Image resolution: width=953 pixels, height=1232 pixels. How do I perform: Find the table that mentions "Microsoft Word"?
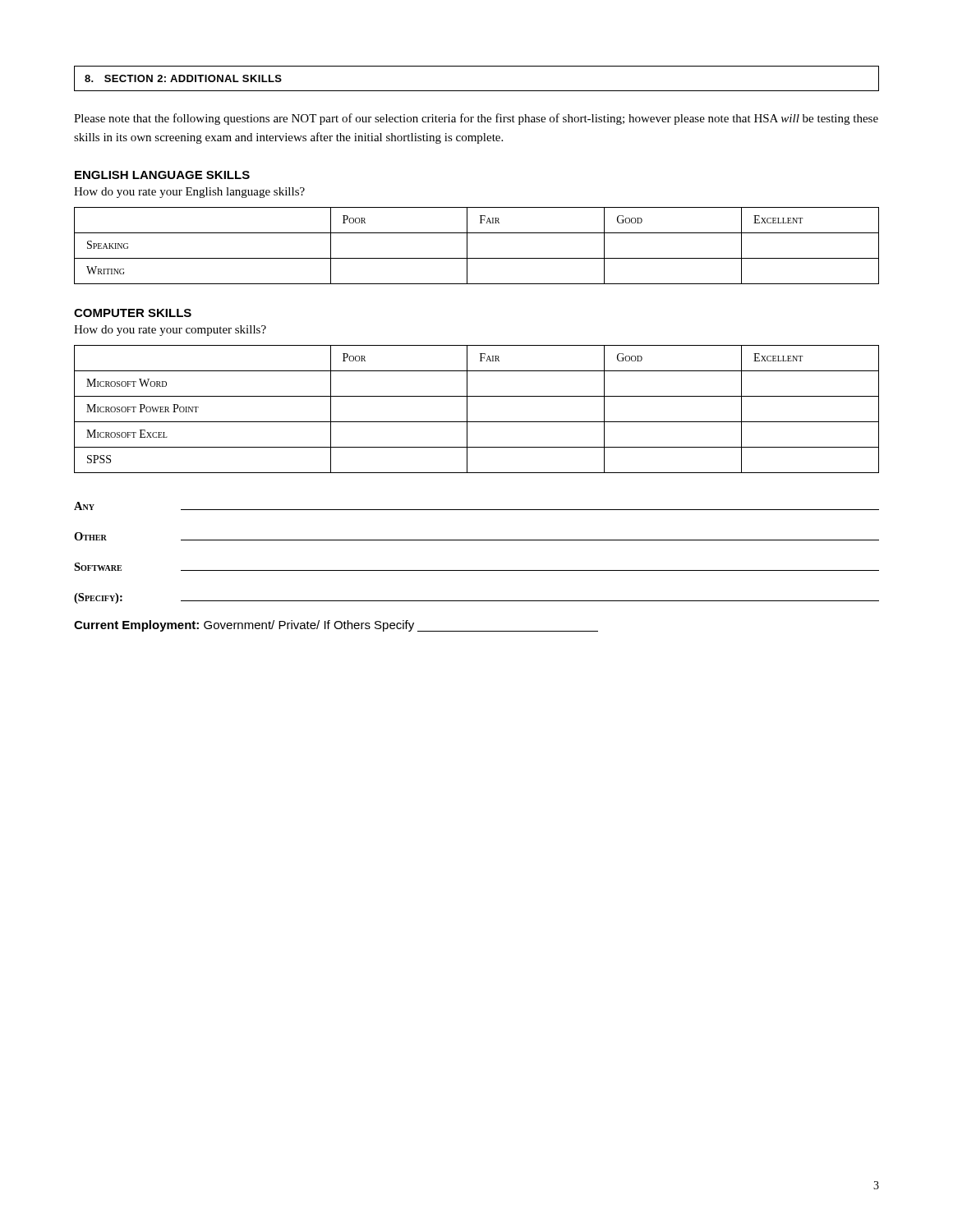[476, 409]
